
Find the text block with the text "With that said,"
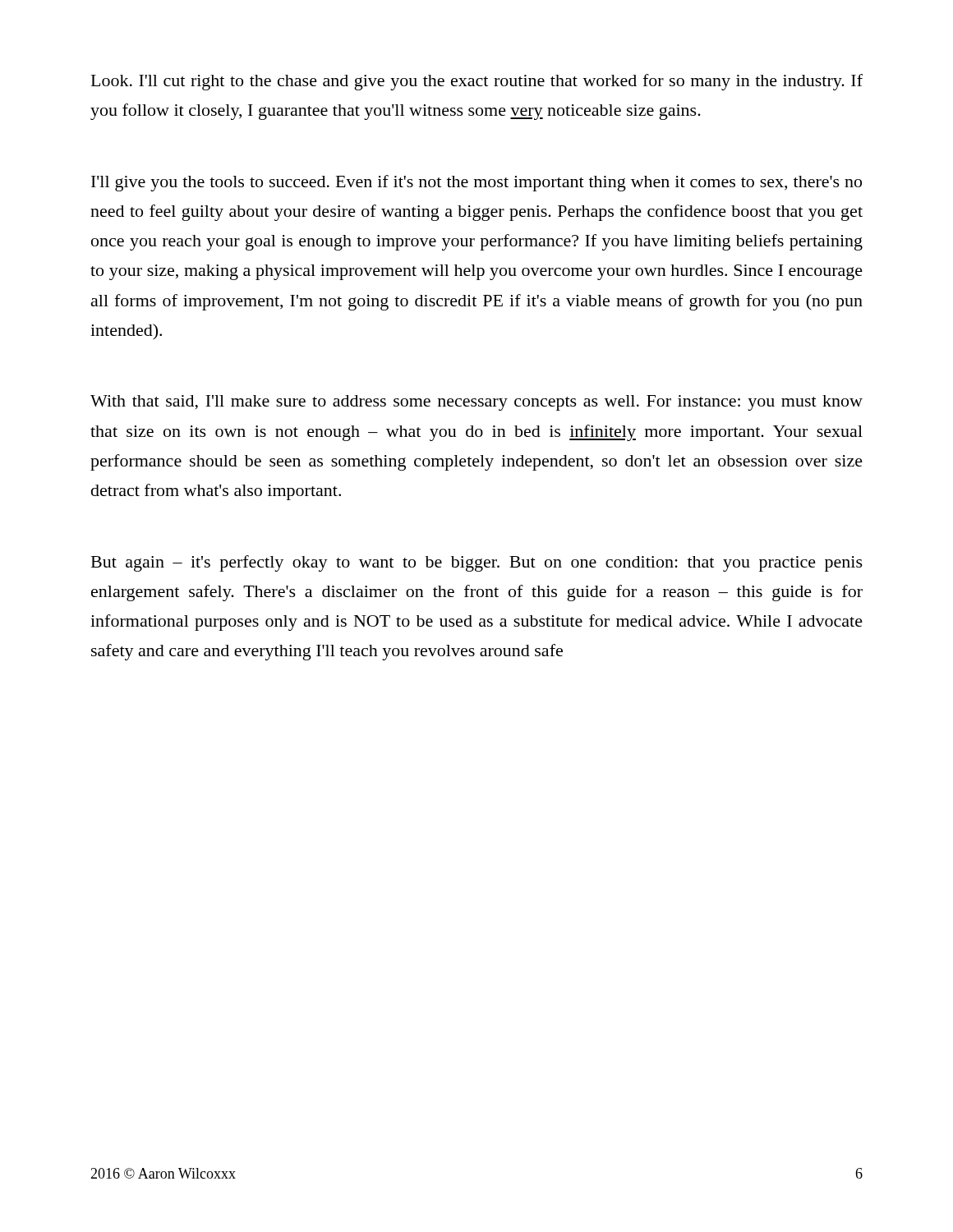click(476, 445)
